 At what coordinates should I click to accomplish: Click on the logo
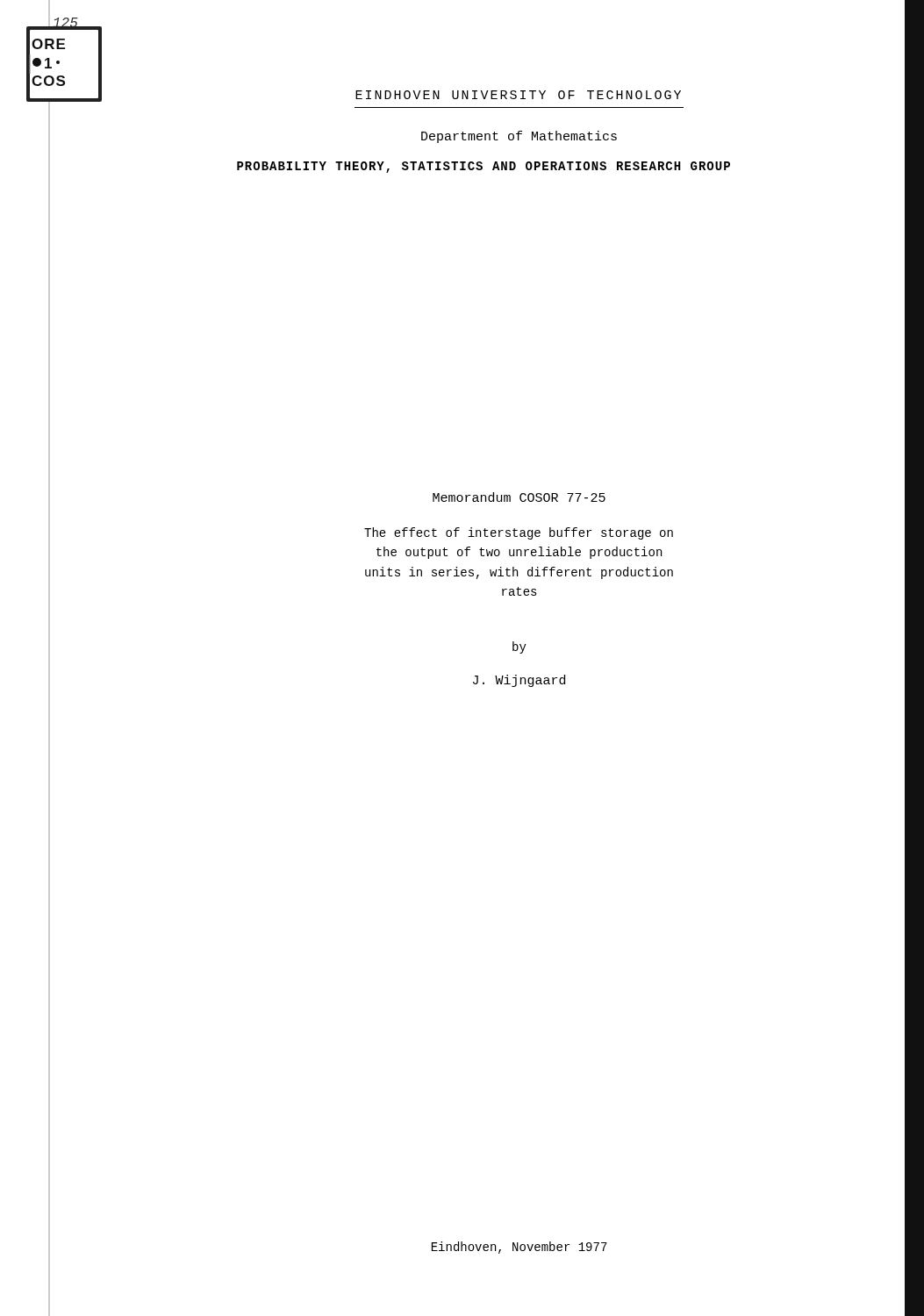[64, 64]
